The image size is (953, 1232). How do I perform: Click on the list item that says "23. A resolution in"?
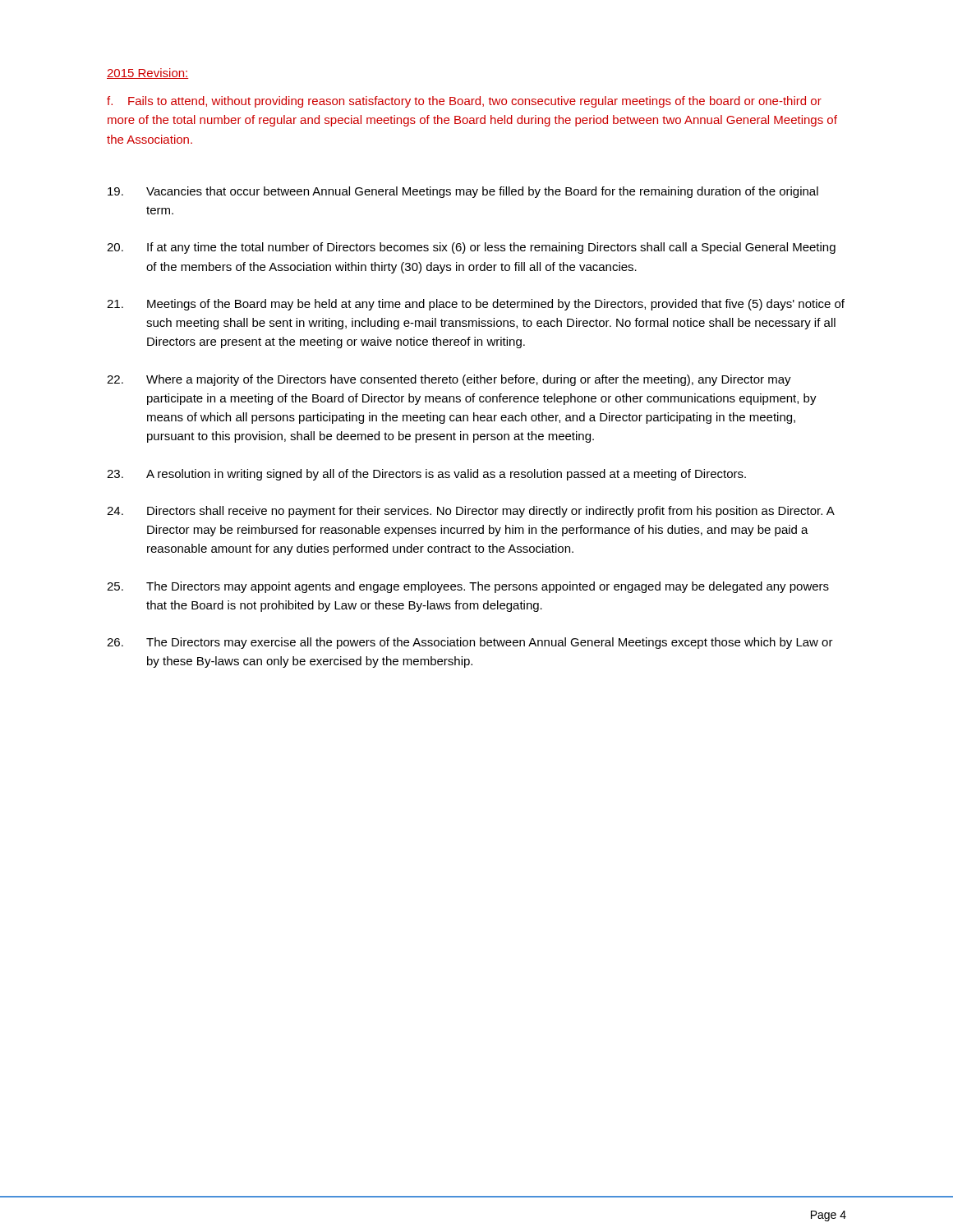tap(476, 473)
